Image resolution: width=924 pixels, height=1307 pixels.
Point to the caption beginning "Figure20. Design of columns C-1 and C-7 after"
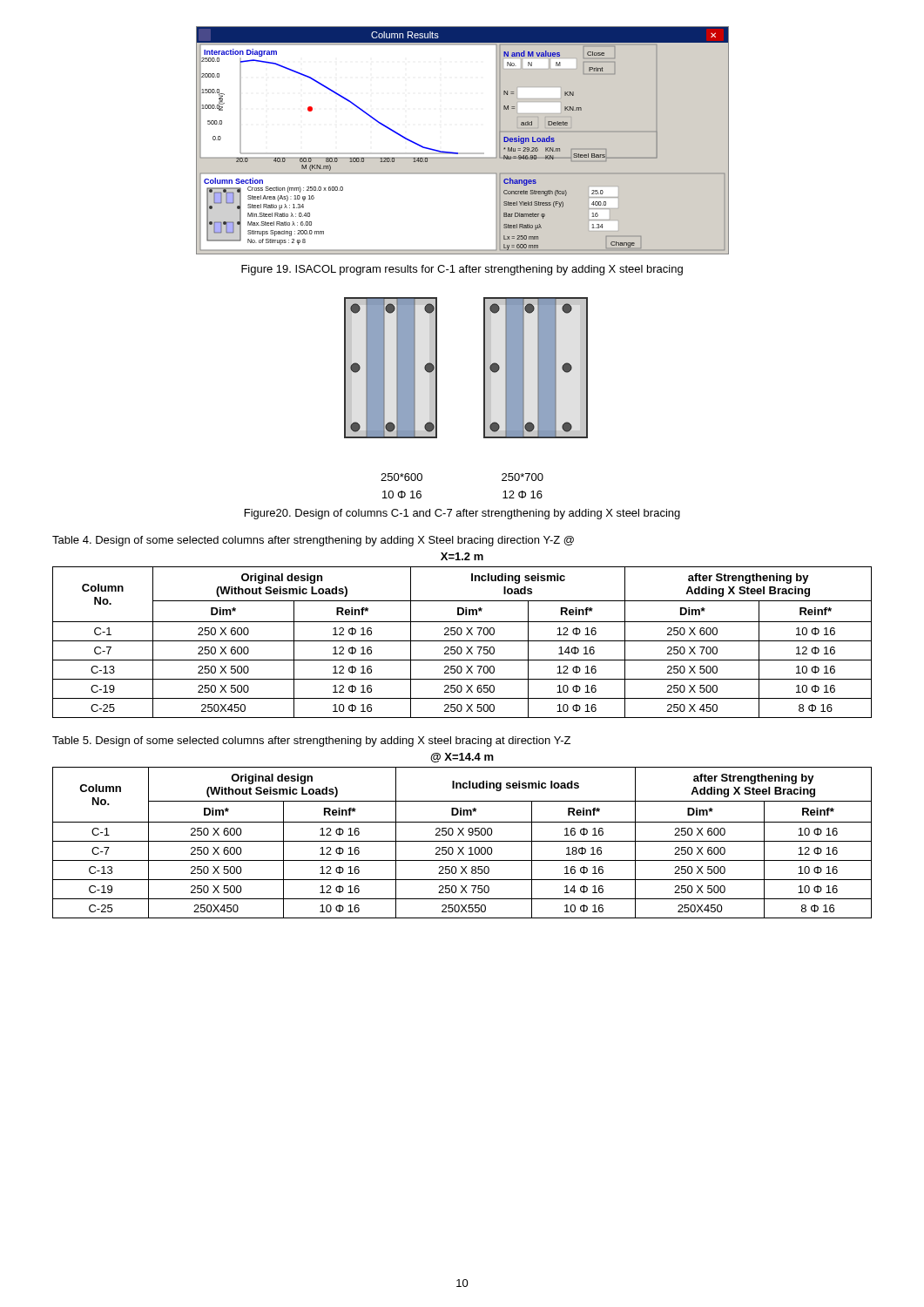462,513
